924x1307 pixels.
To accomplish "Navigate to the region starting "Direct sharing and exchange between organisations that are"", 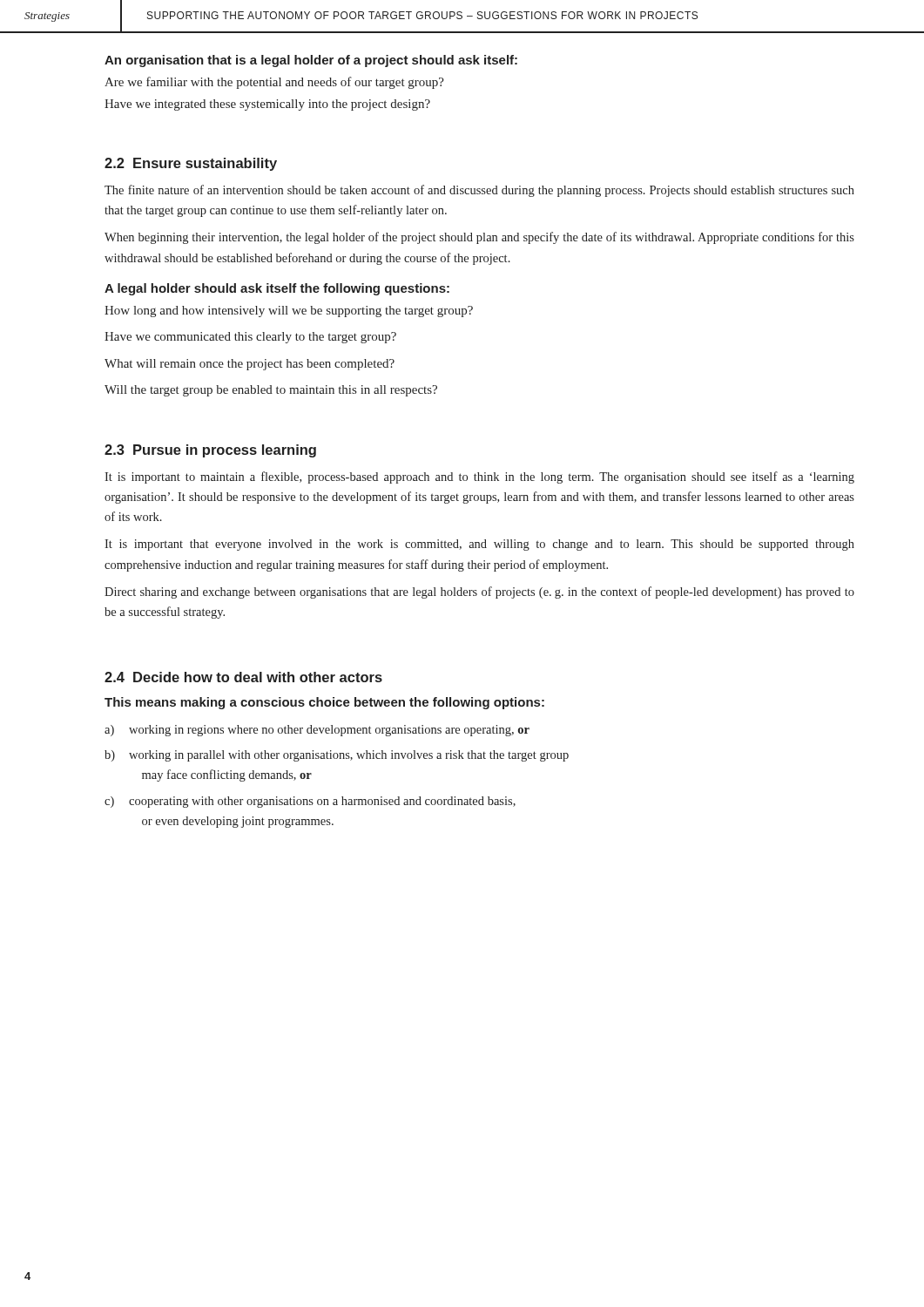I will [x=479, y=601].
